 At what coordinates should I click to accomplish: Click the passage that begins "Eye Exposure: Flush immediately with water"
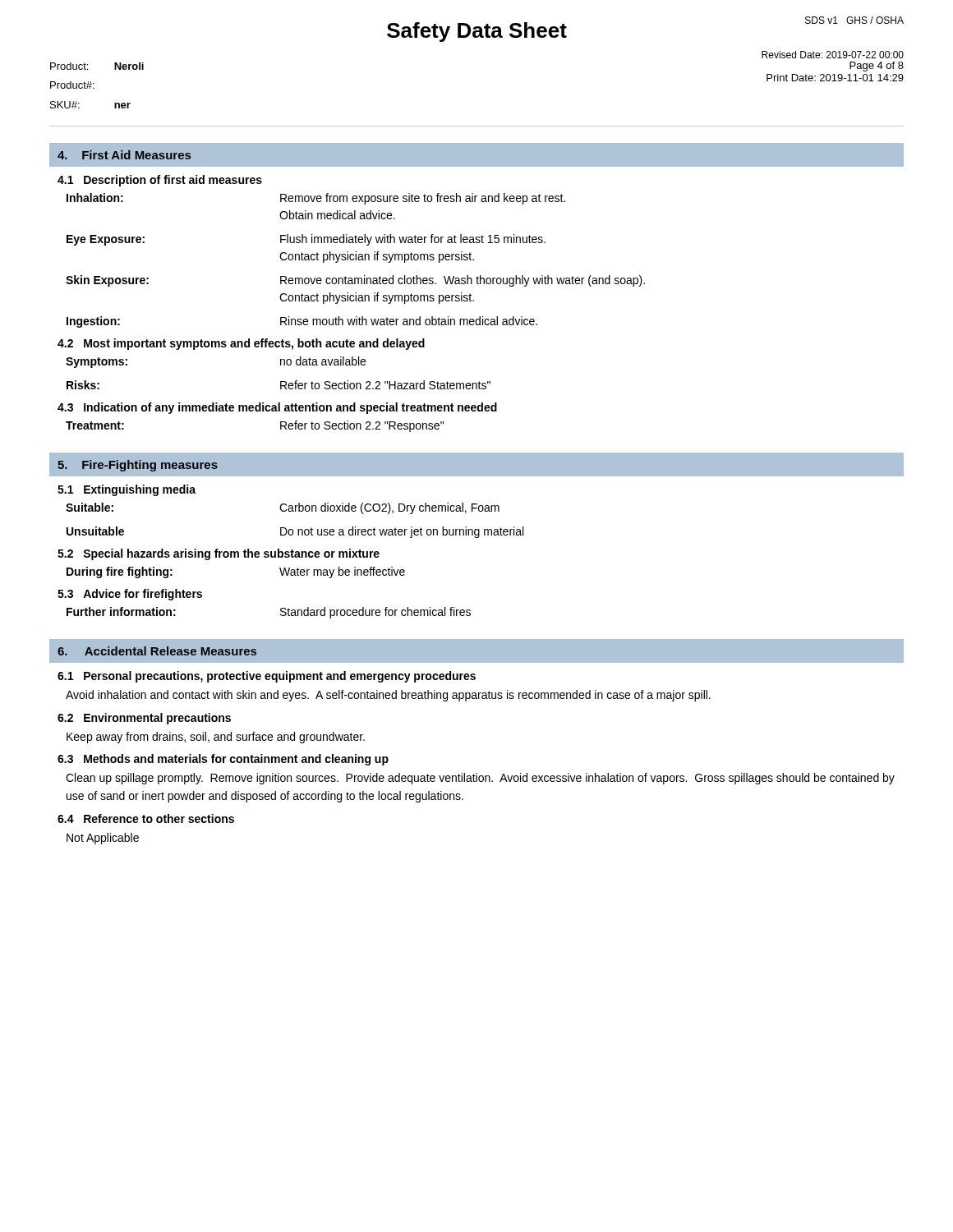476,248
